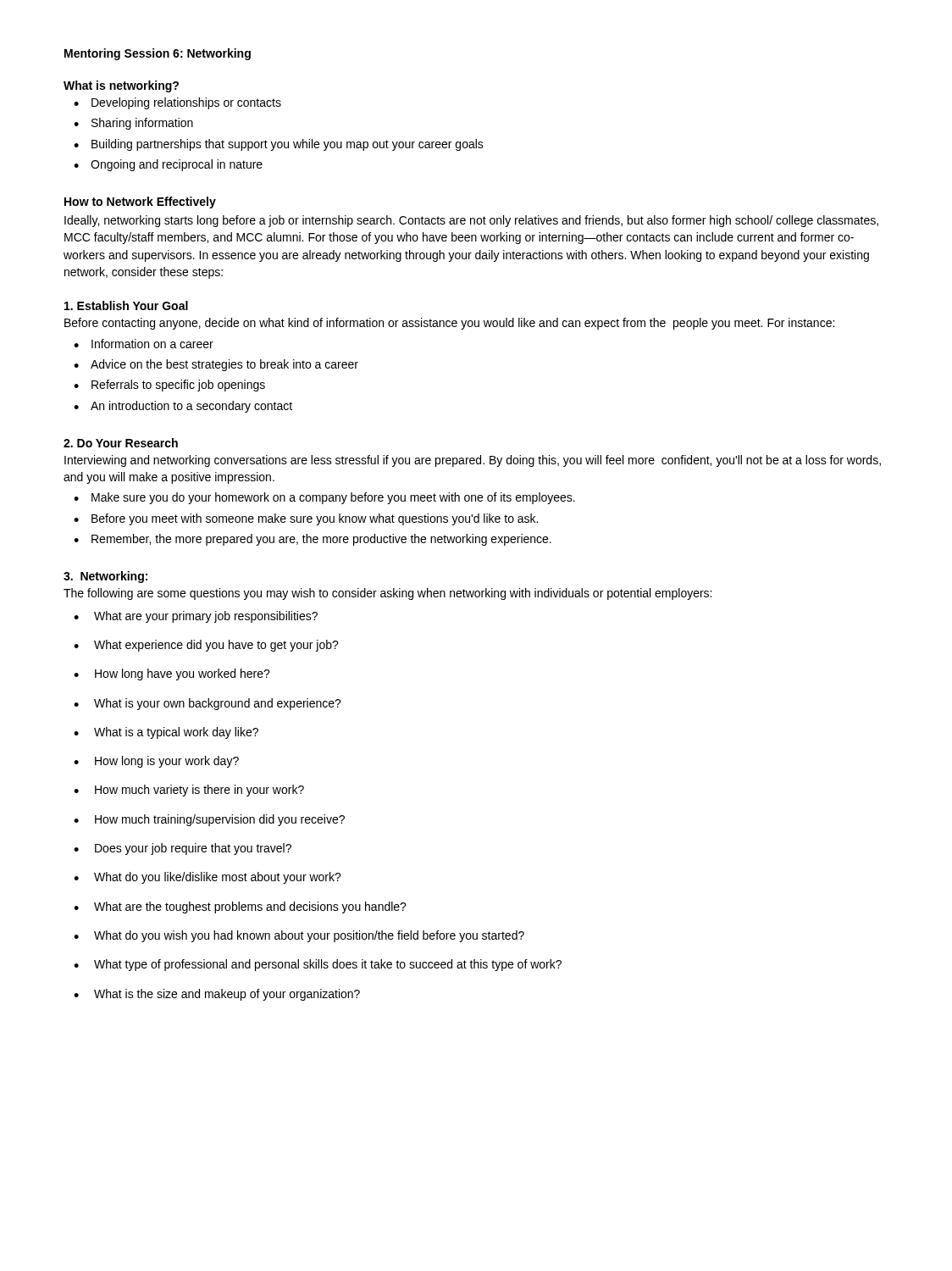952x1271 pixels.
Task: Navigate to the block starting "•How much training/supervision did you receive?"
Action: 209,821
